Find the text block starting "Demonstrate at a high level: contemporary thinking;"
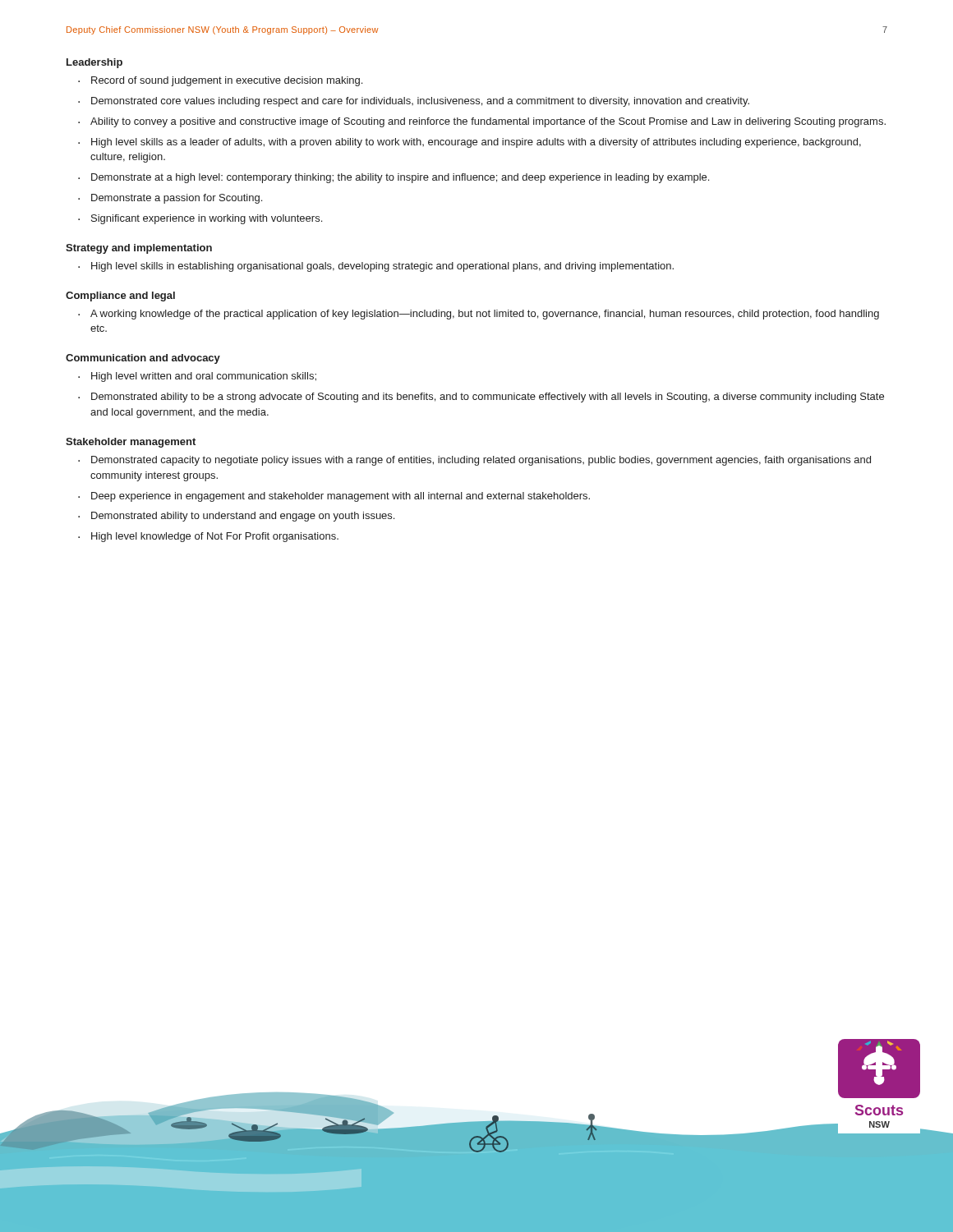Viewport: 953px width, 1232px height. coord(400,177)
